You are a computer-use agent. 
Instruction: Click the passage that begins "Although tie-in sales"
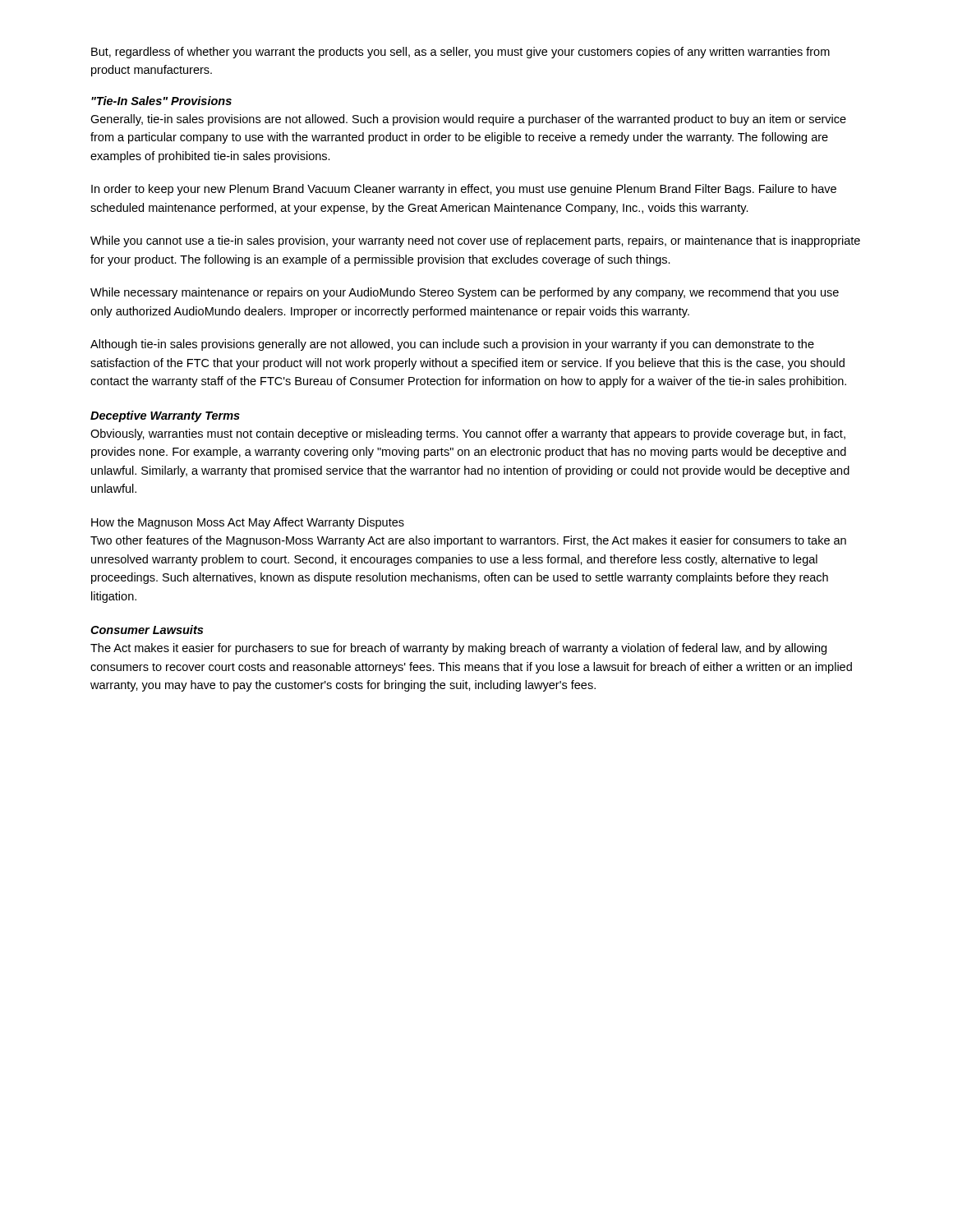pyautogui.click(x=469, y=363)
